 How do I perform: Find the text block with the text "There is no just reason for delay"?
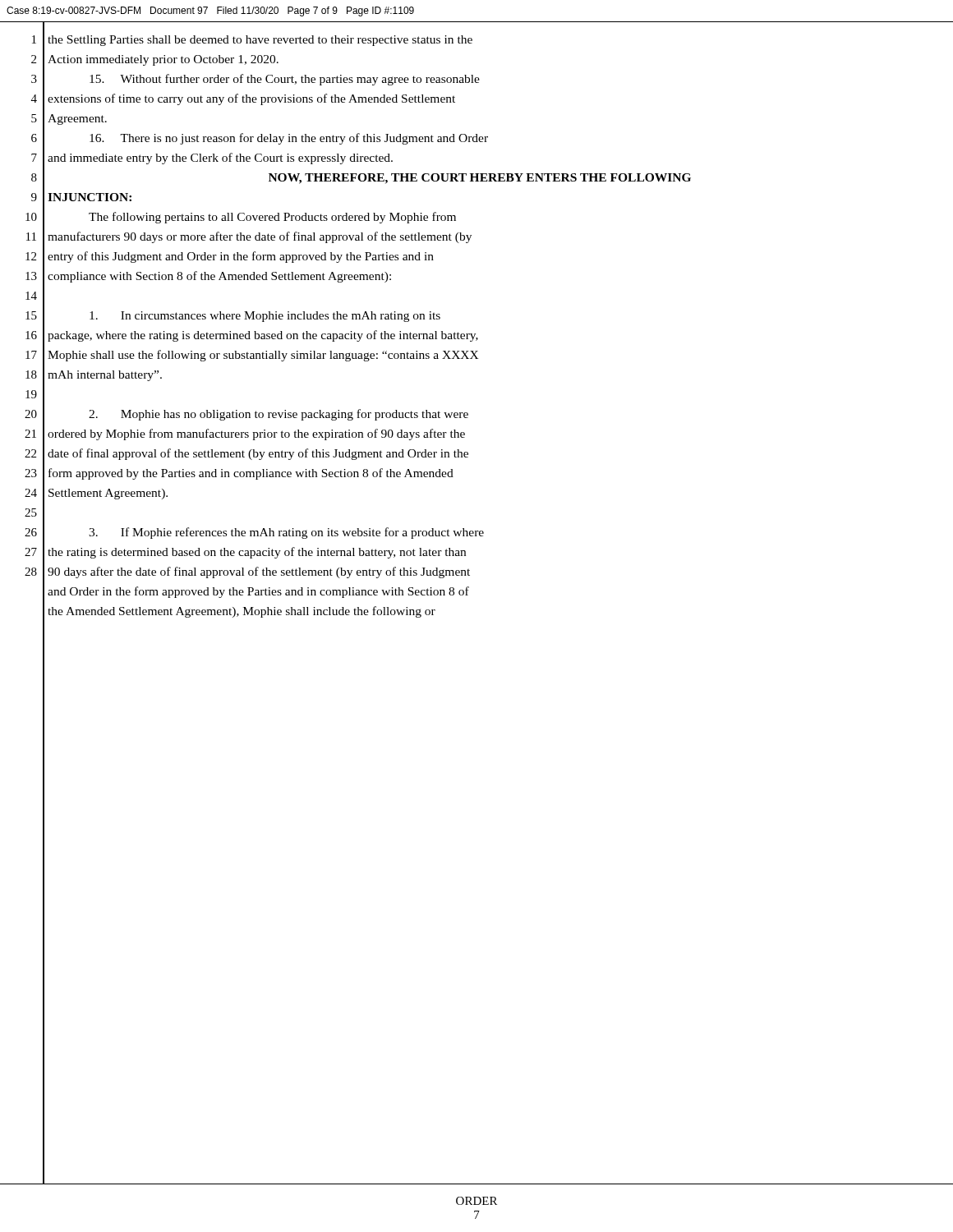point(480,148)
